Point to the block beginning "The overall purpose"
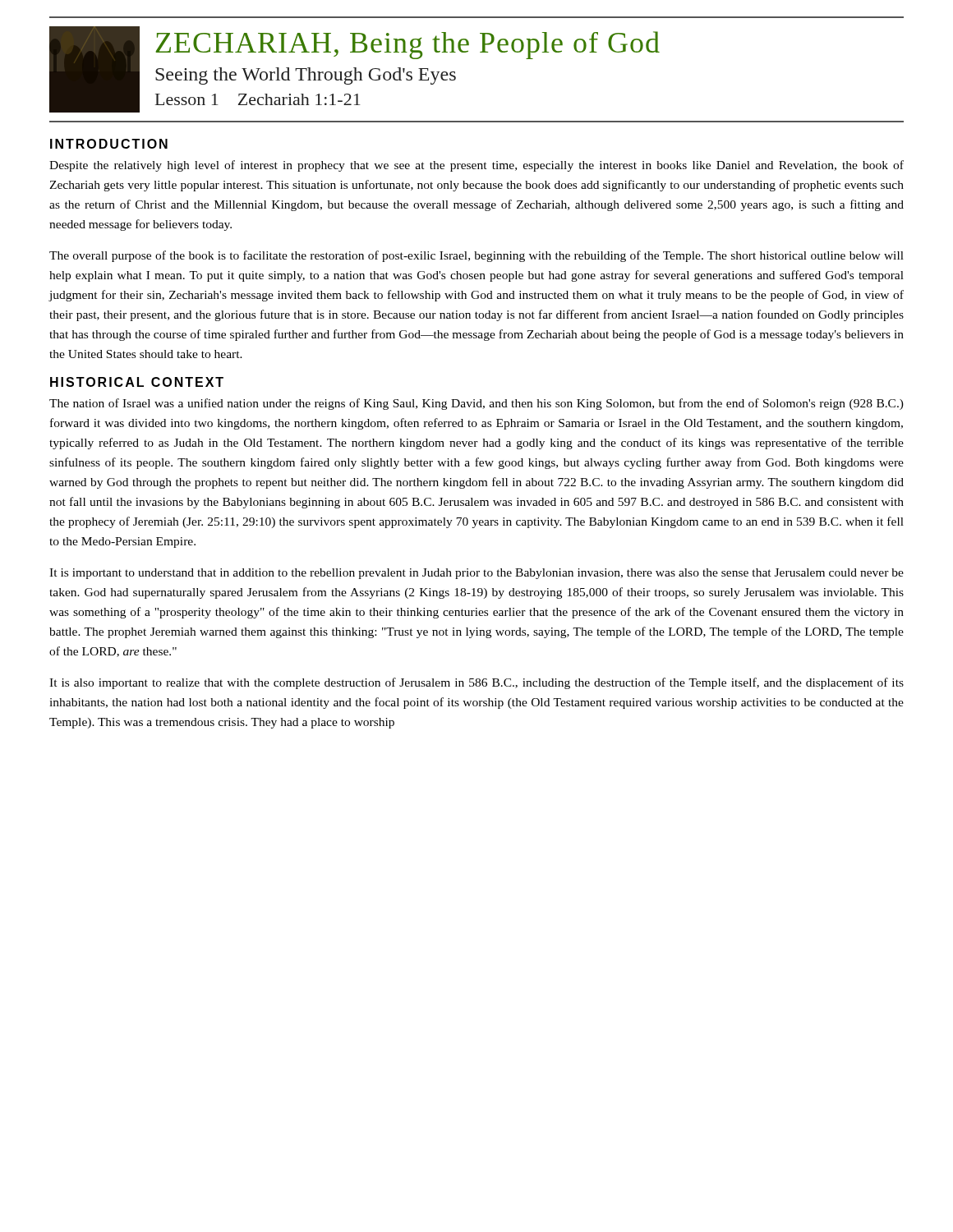 coord(476,304)
